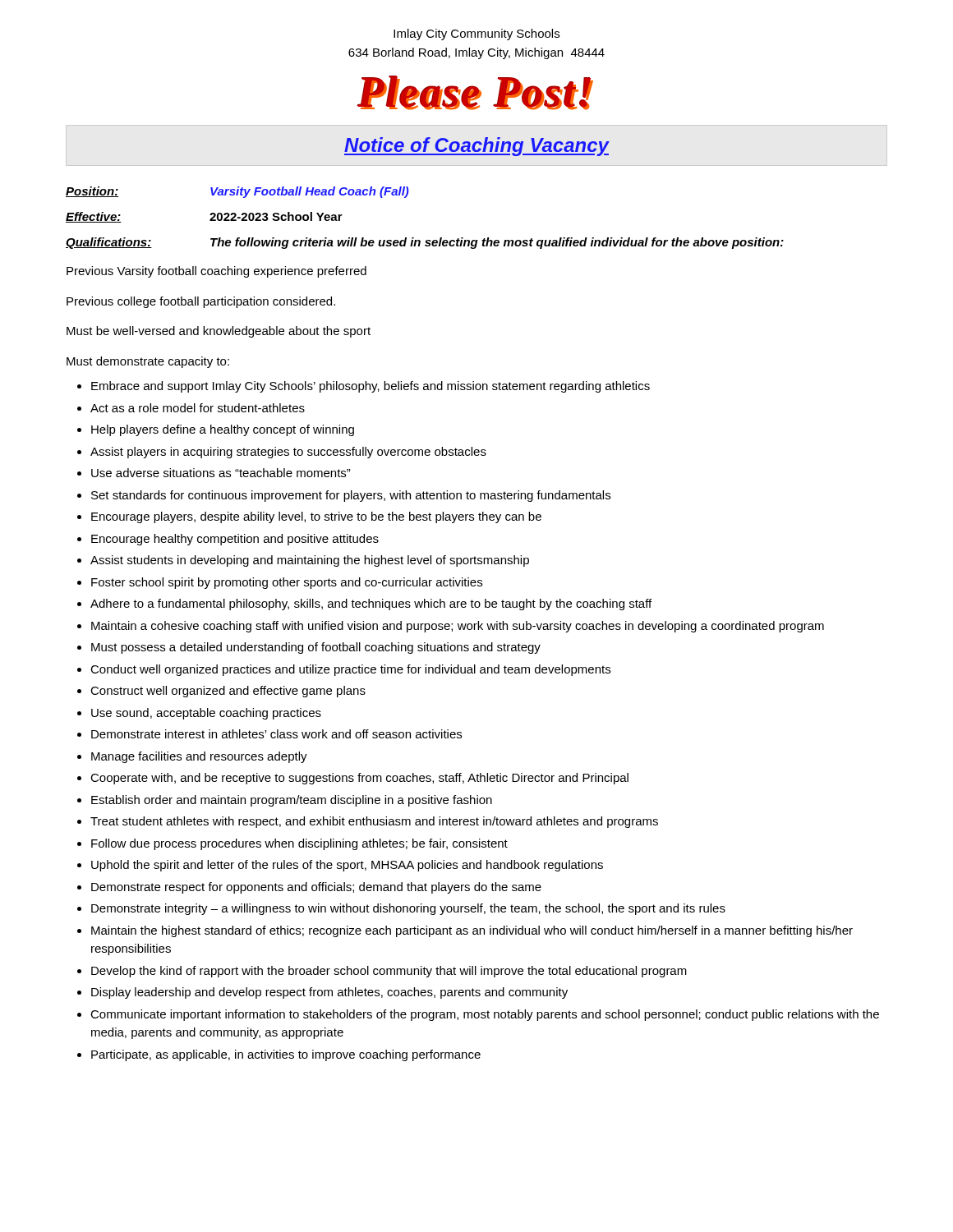Click on the text starting "Please Post!"
Viewport: 953px width, 1232px height.
point(476,92)
